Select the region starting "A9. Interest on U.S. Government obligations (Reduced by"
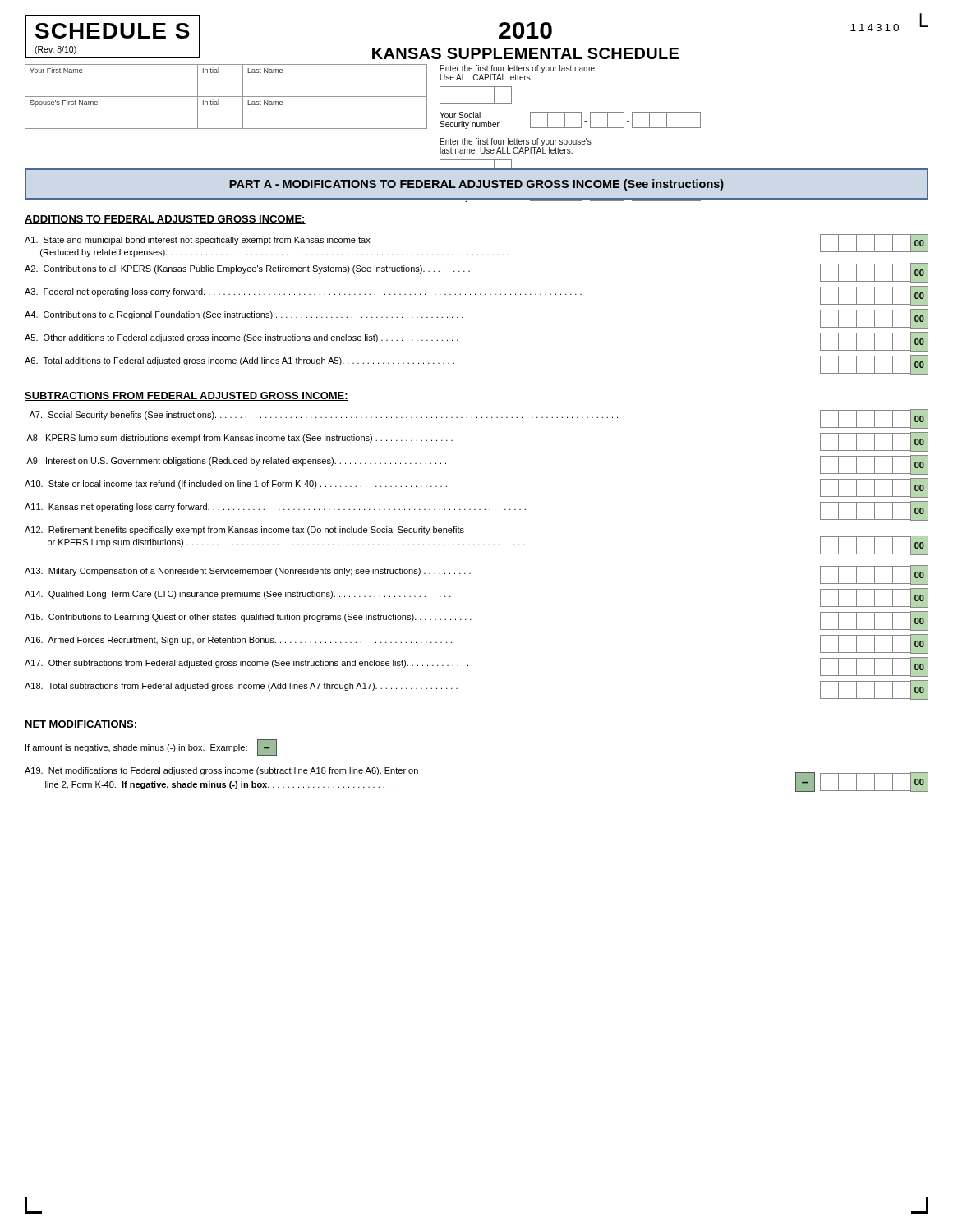 tap(178, 464)
